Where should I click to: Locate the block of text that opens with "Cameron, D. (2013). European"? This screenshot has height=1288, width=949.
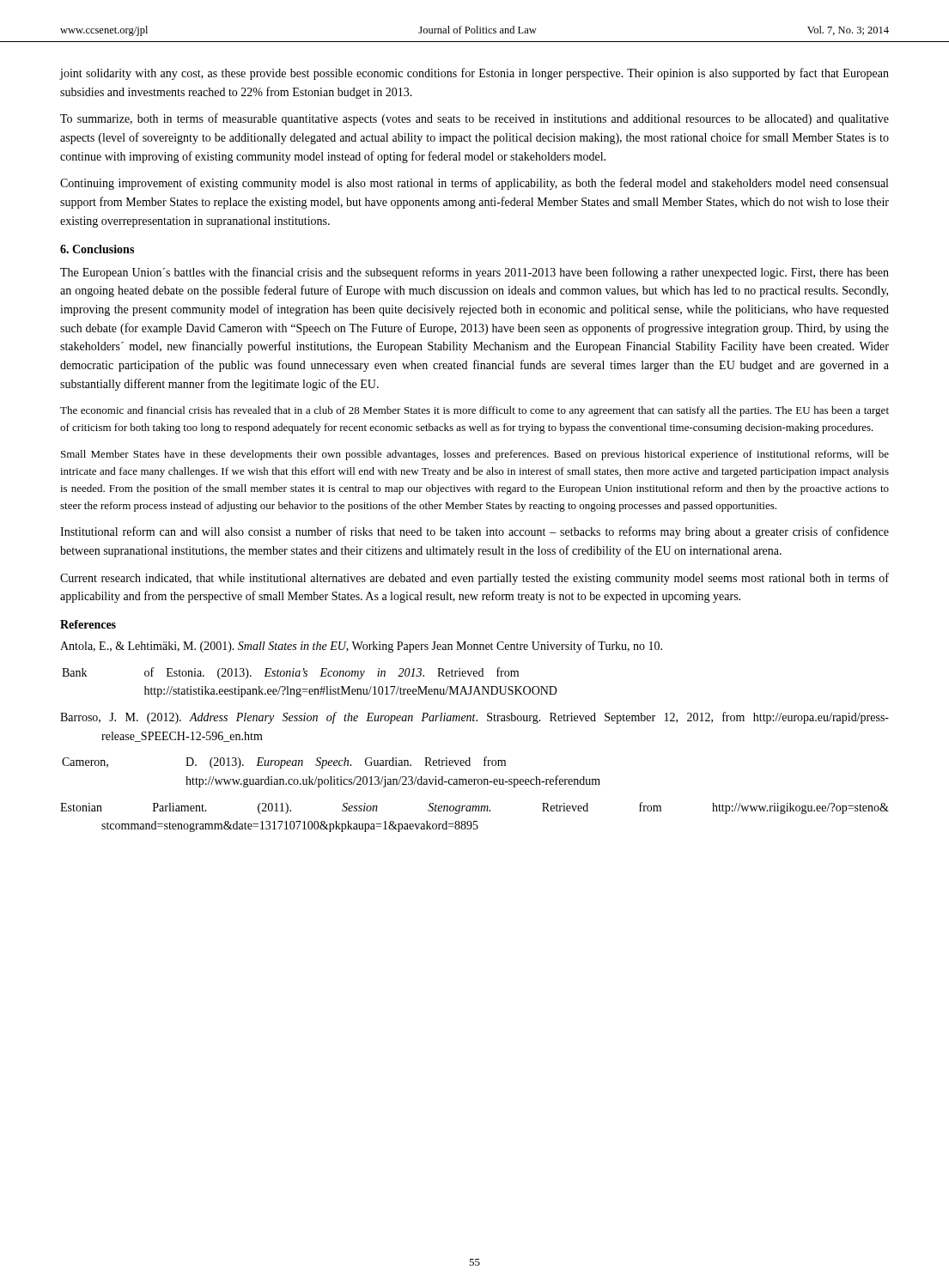(x=474, y=772)
